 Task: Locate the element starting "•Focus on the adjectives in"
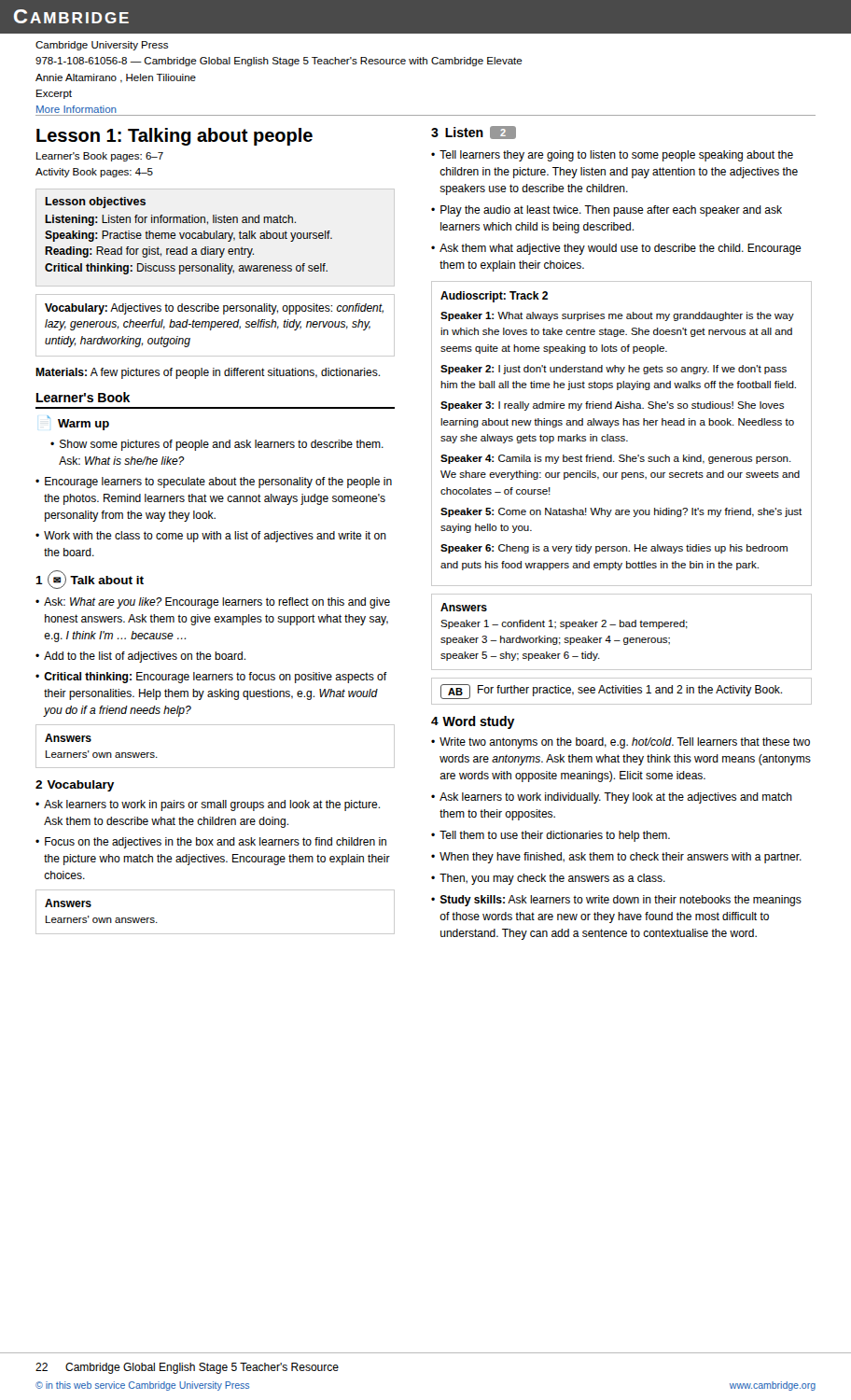point(215,859)
